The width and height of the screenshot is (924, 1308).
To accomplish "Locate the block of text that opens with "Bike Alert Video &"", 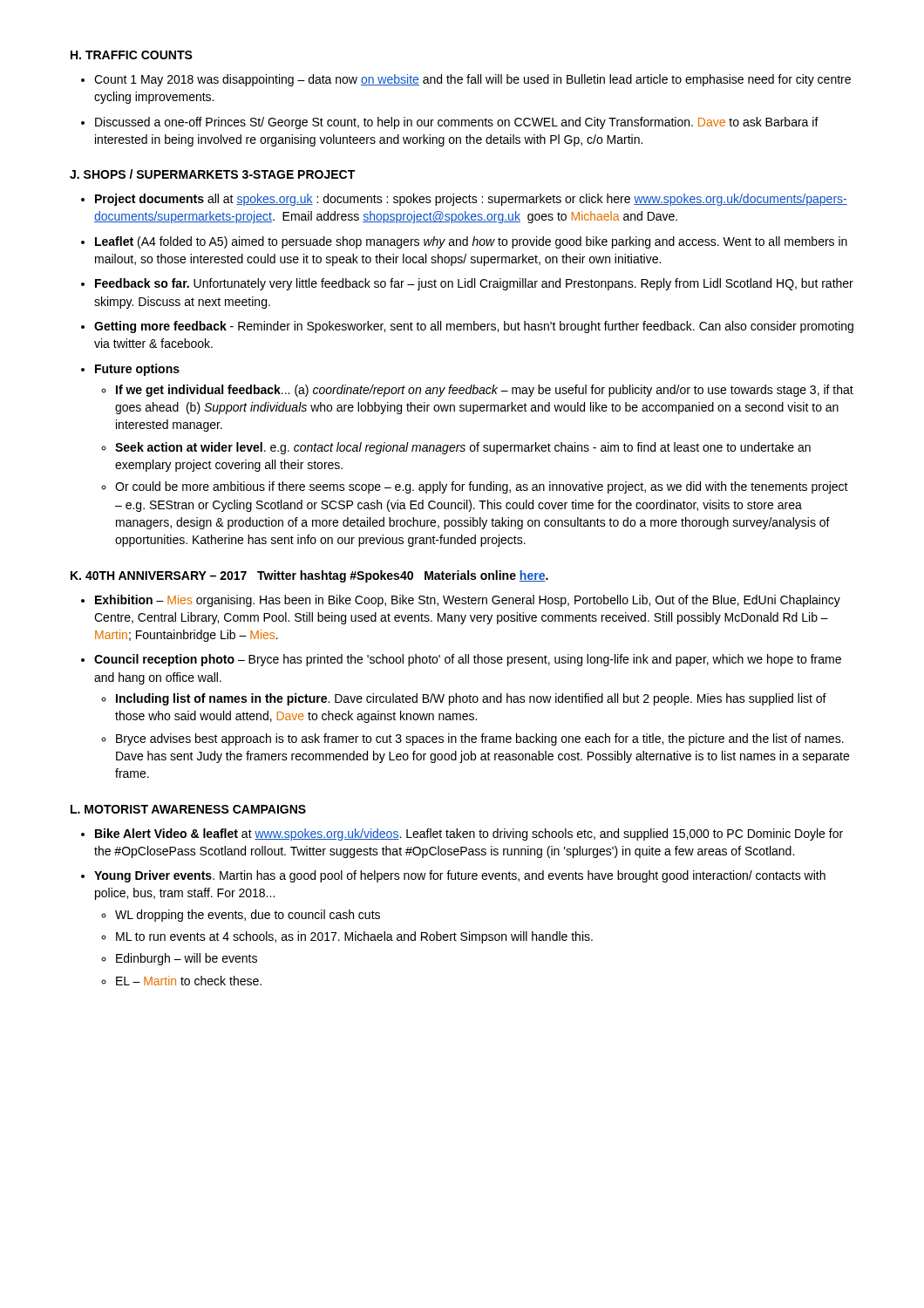I will coord(469,842).
